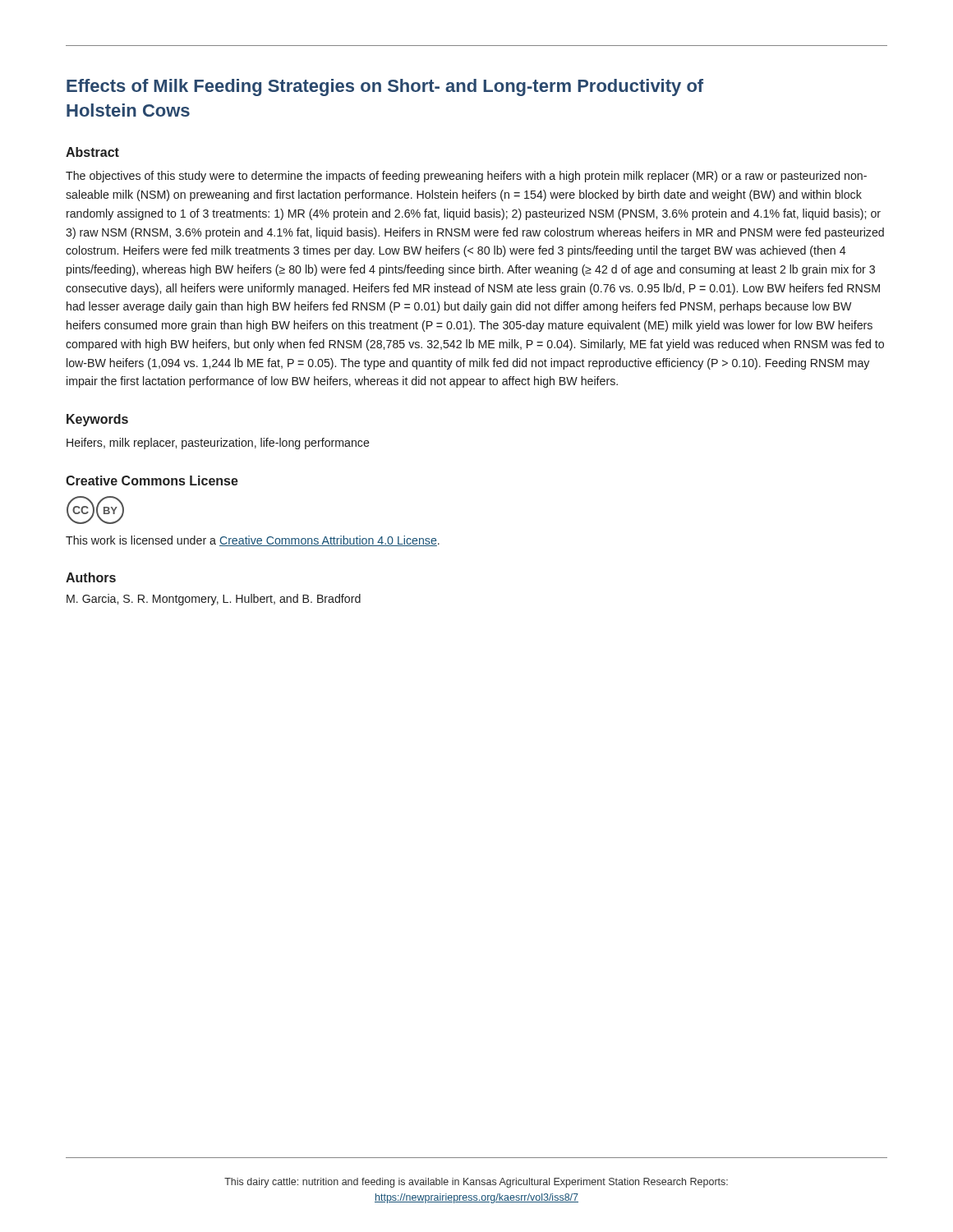Select the logo

476,511
